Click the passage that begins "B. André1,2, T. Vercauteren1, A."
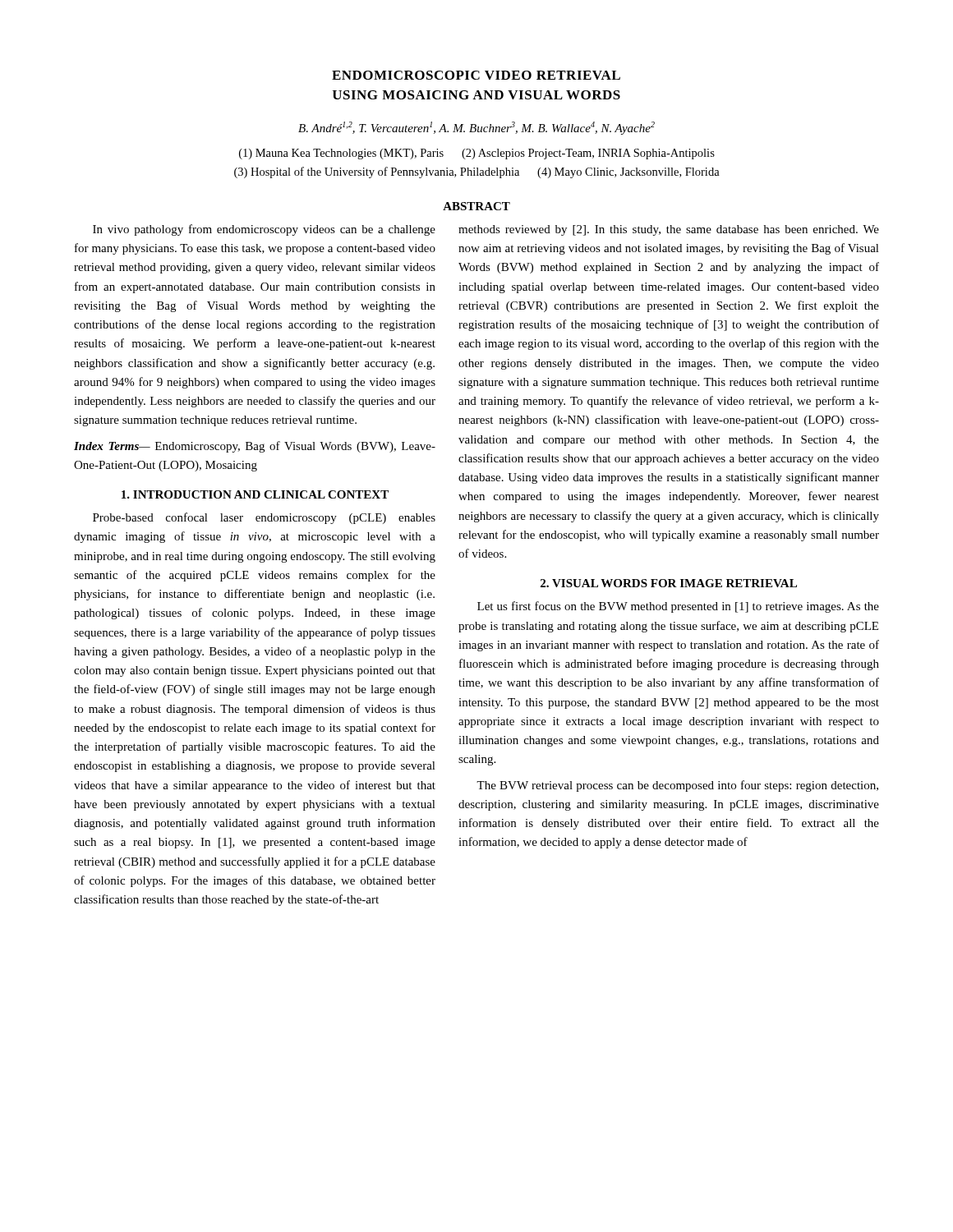The height and width of the screenshot is (1232, 953). coord(476,127)
